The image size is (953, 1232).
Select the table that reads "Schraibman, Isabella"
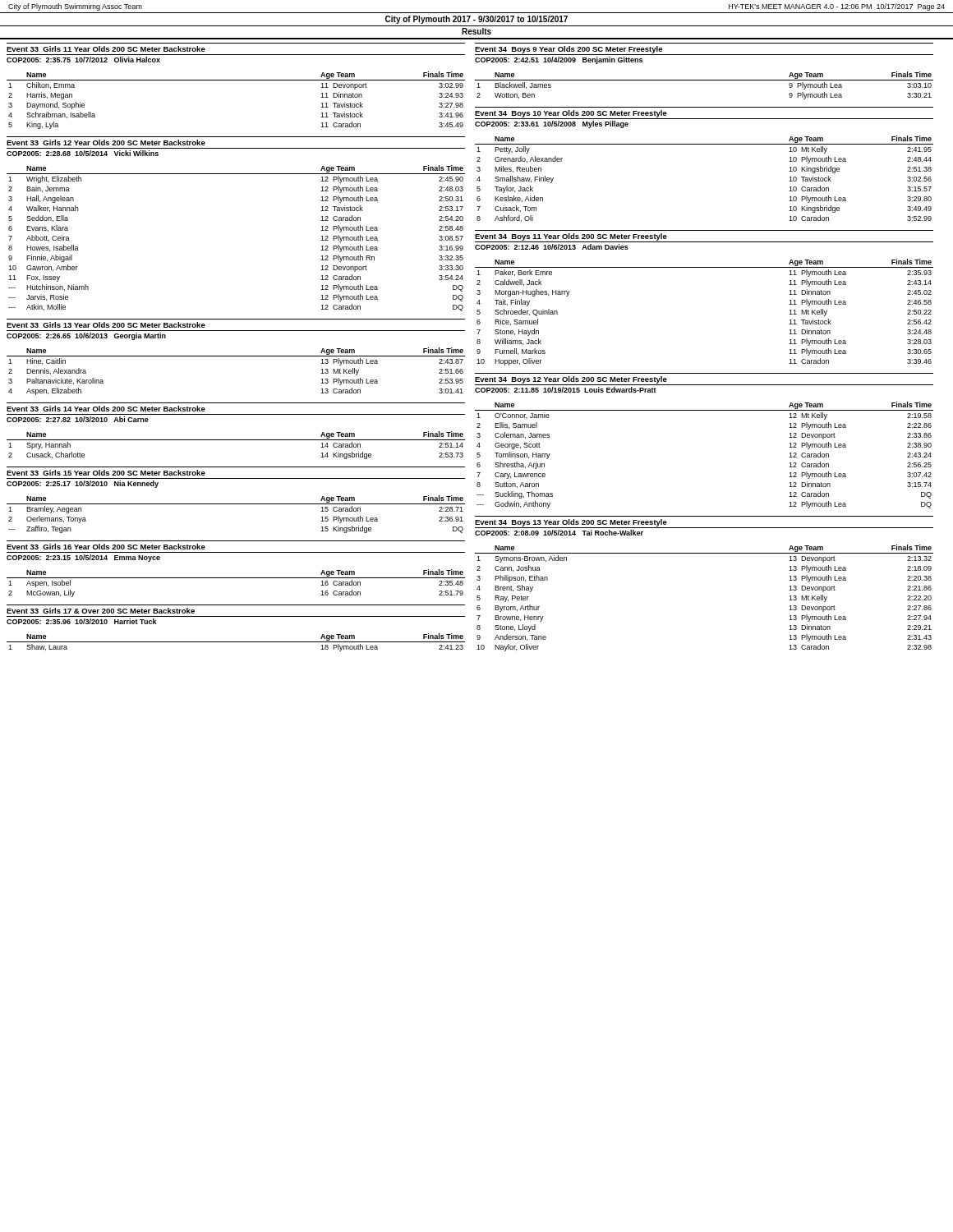tap(236, 100)
